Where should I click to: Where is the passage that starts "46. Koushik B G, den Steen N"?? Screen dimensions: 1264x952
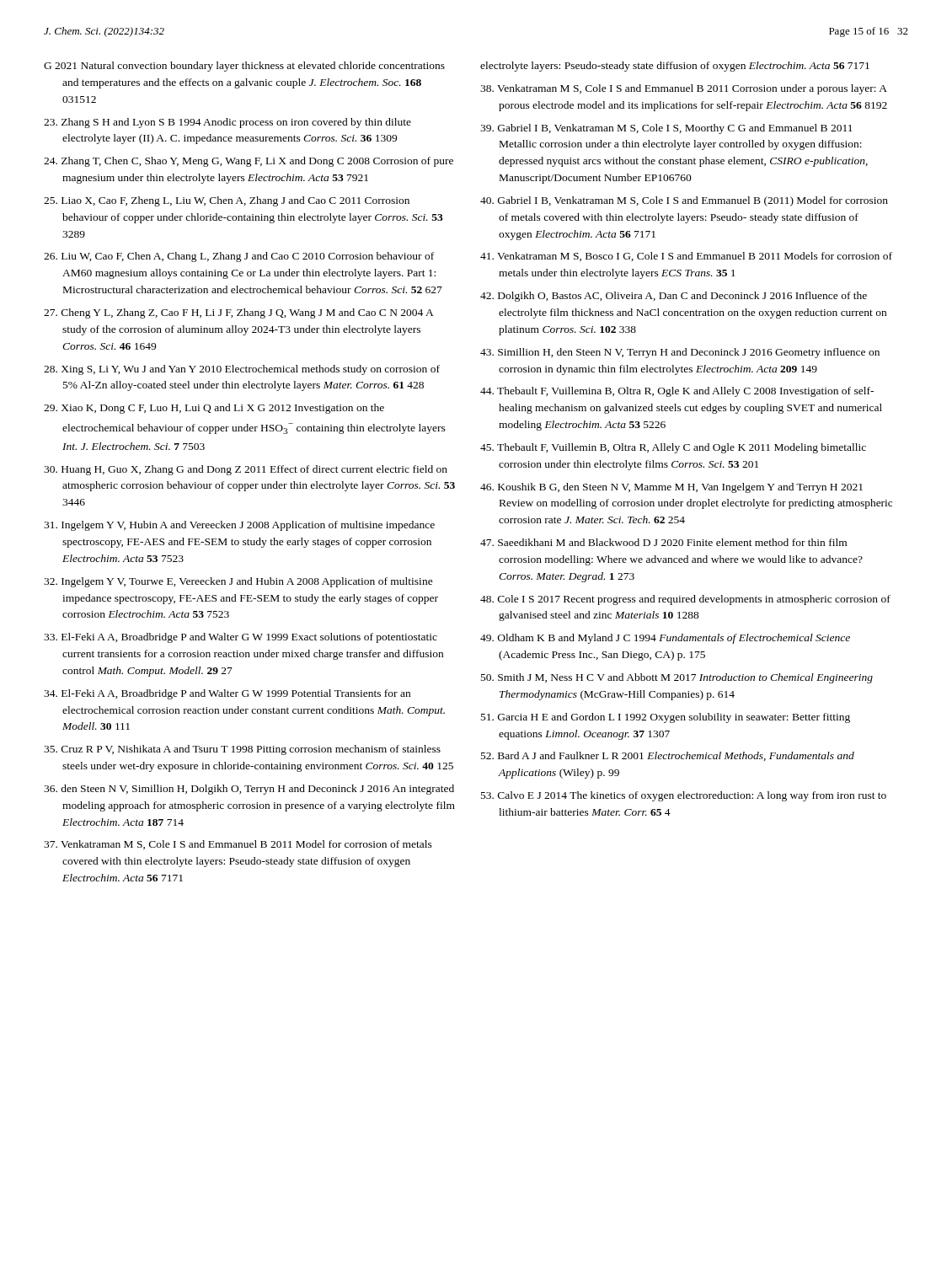[687, 503]
